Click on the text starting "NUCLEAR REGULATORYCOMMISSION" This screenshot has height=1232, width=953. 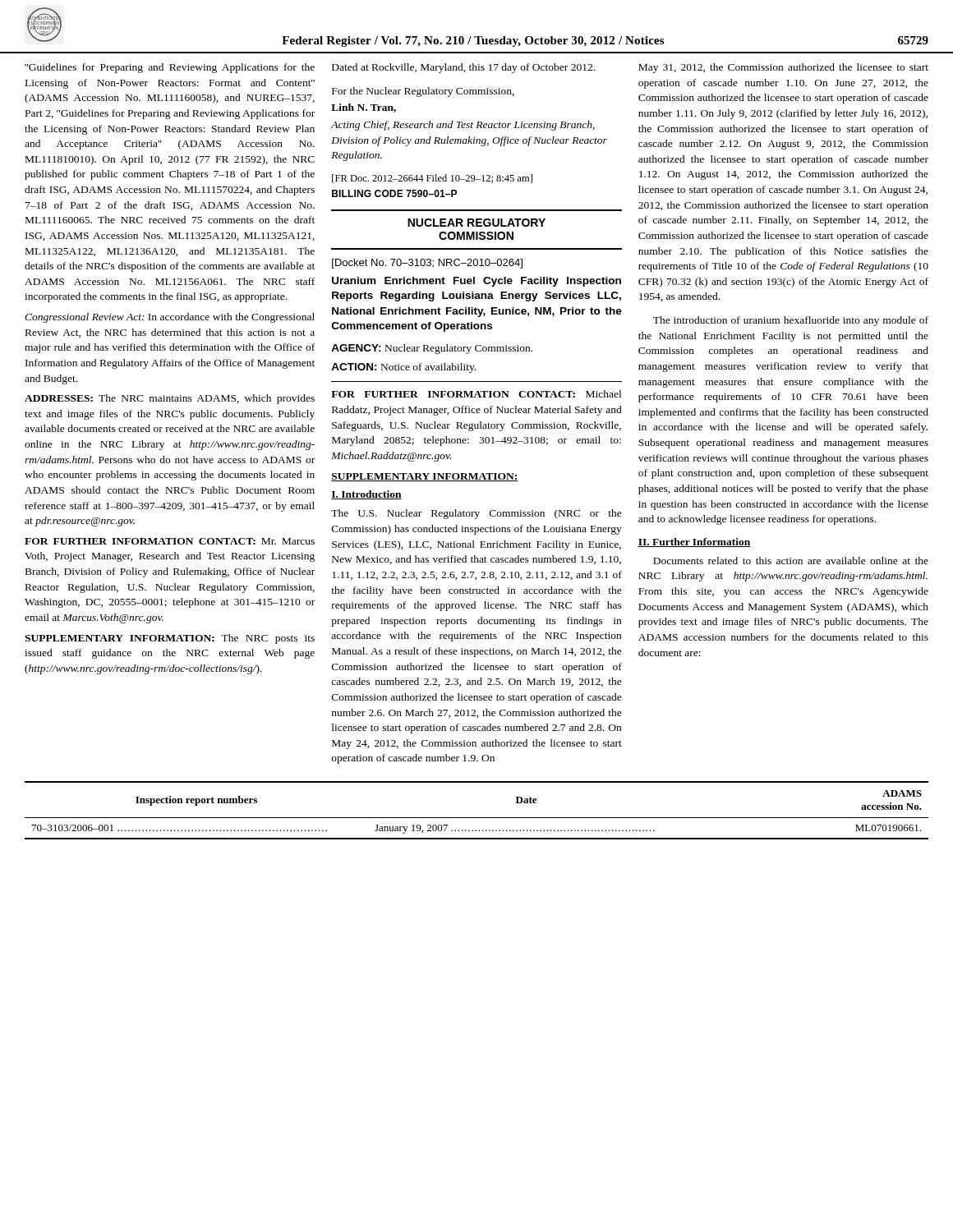point(476,229)
